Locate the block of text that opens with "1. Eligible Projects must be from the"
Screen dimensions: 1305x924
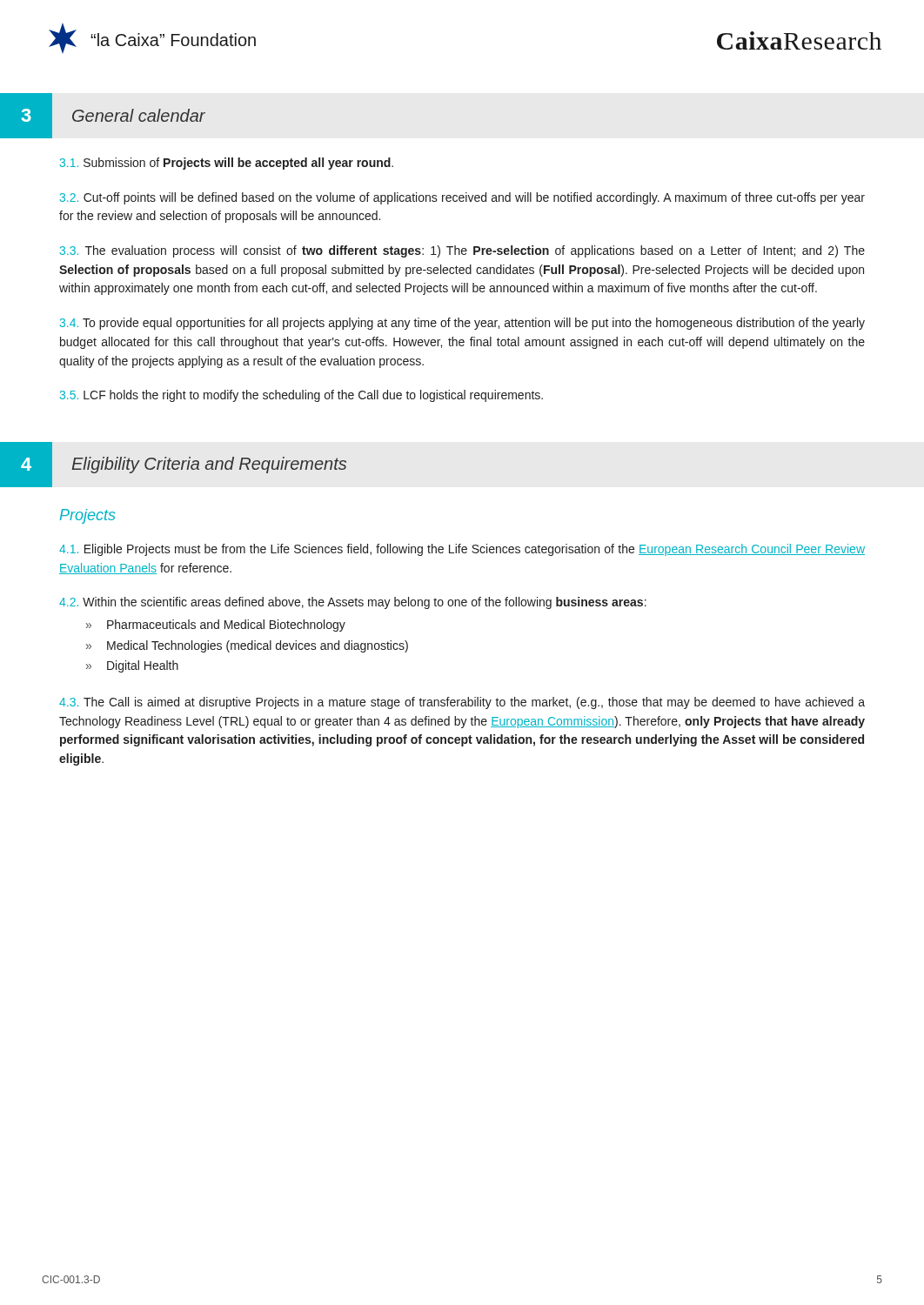462,558
